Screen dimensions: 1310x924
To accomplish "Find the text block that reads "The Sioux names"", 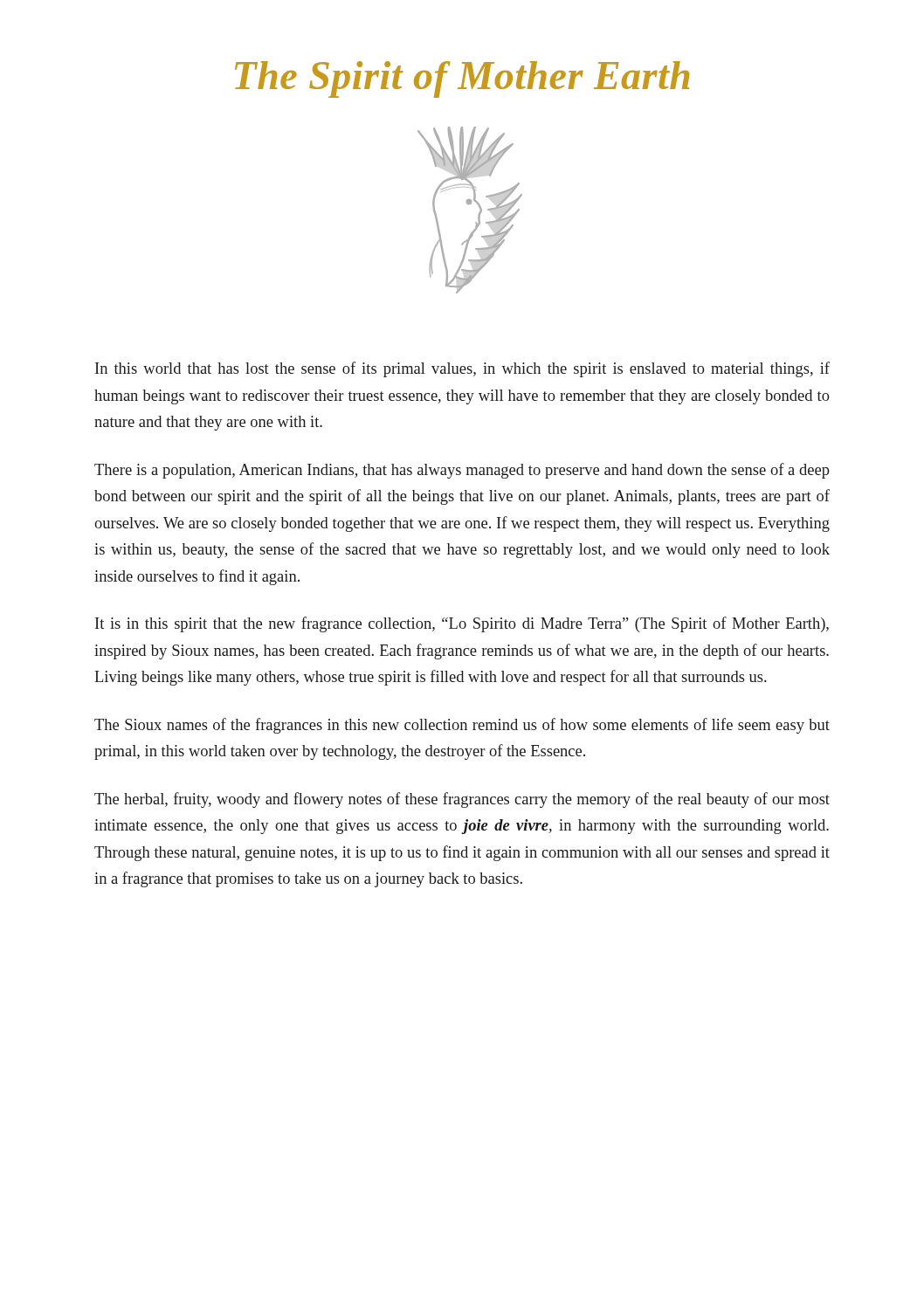I will click(462, 738).
